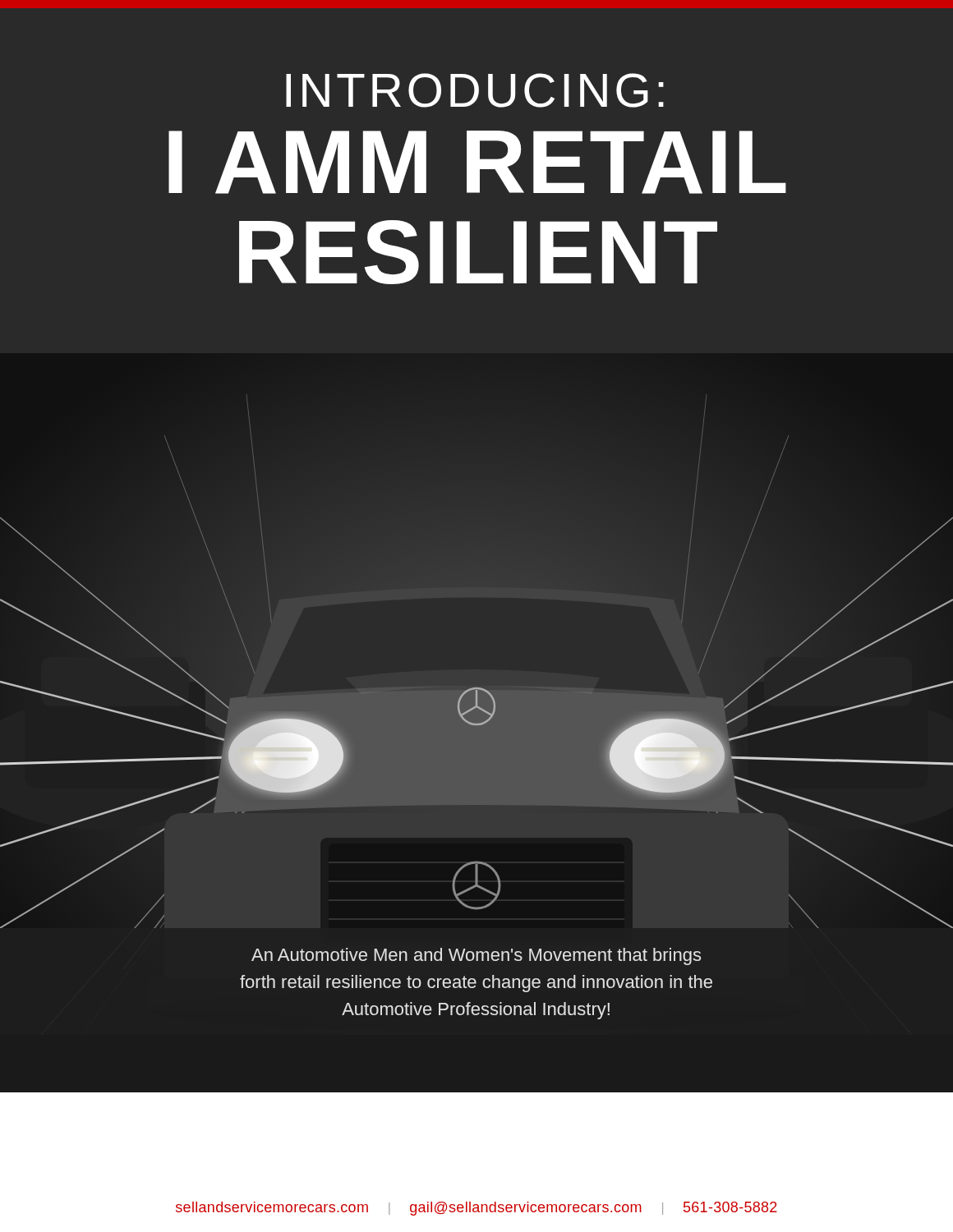The width and height of the screenshot is (953, 1232).
Task: Locate the block of text that opens with "An Automotive Men and Women's Movement"
Action: pyautogui.click(x=476, y=982)
